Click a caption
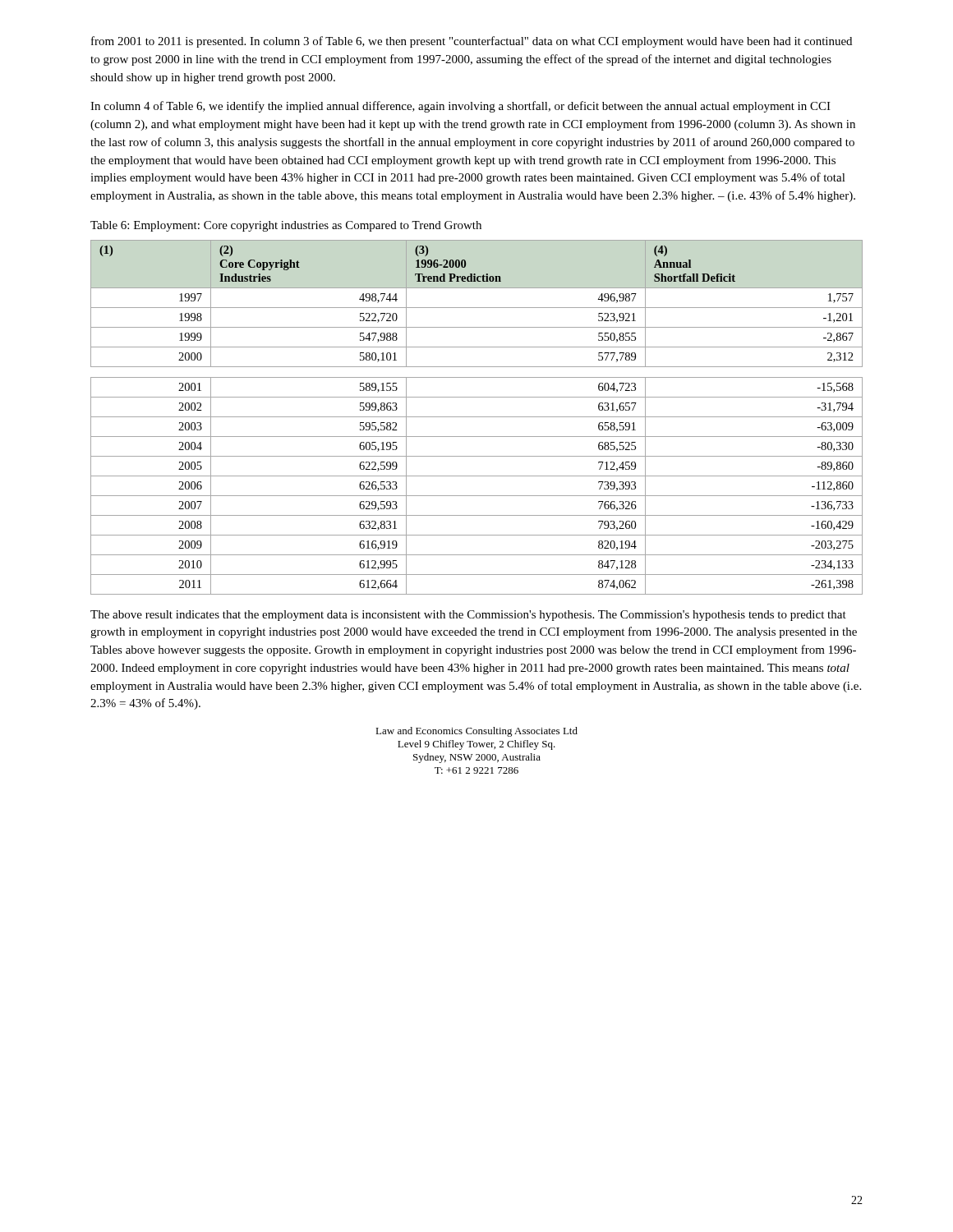The image size is (953, 1232). coord(286,225)
